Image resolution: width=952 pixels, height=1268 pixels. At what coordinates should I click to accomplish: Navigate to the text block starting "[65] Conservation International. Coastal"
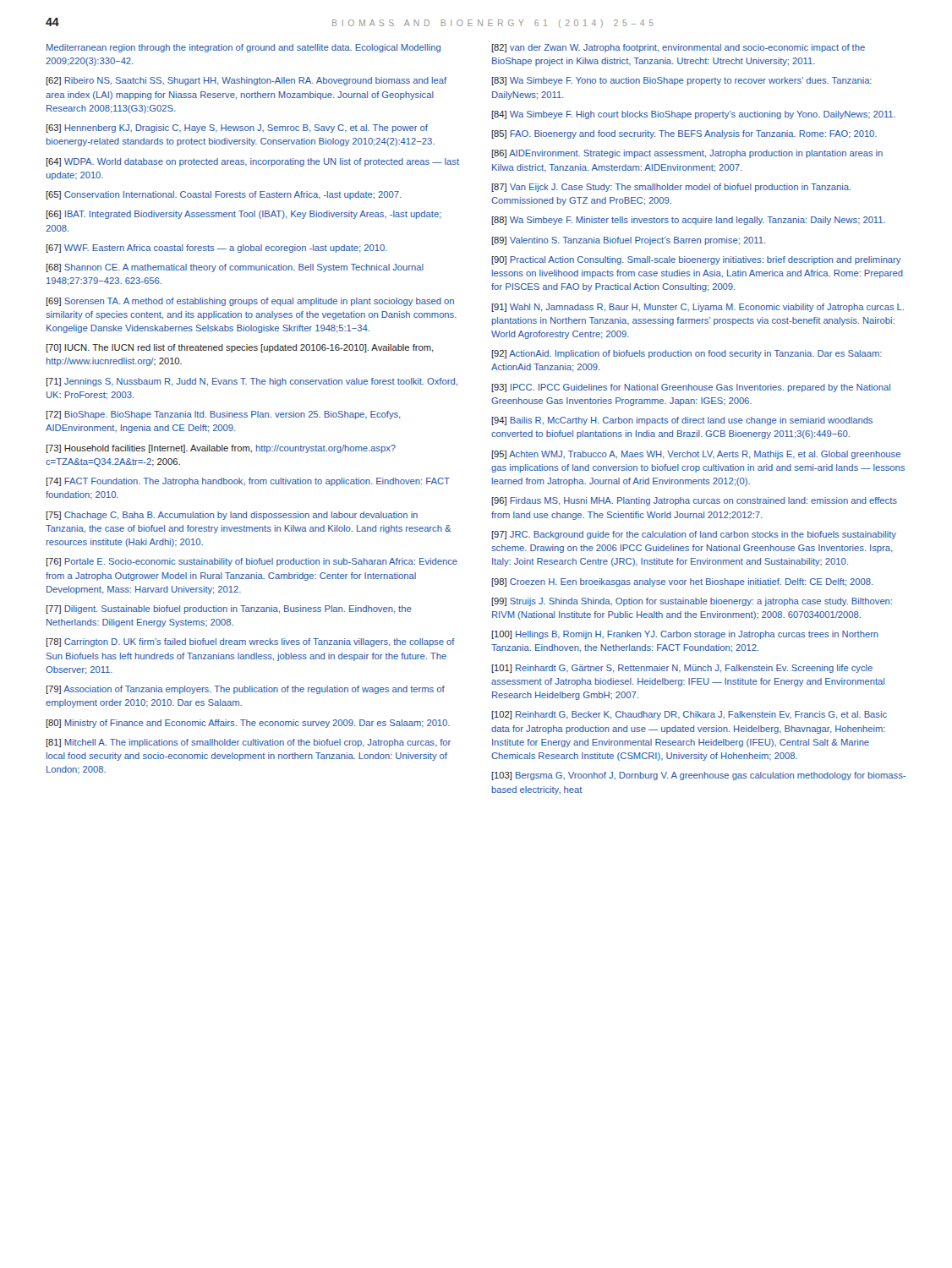pos(224,195)
